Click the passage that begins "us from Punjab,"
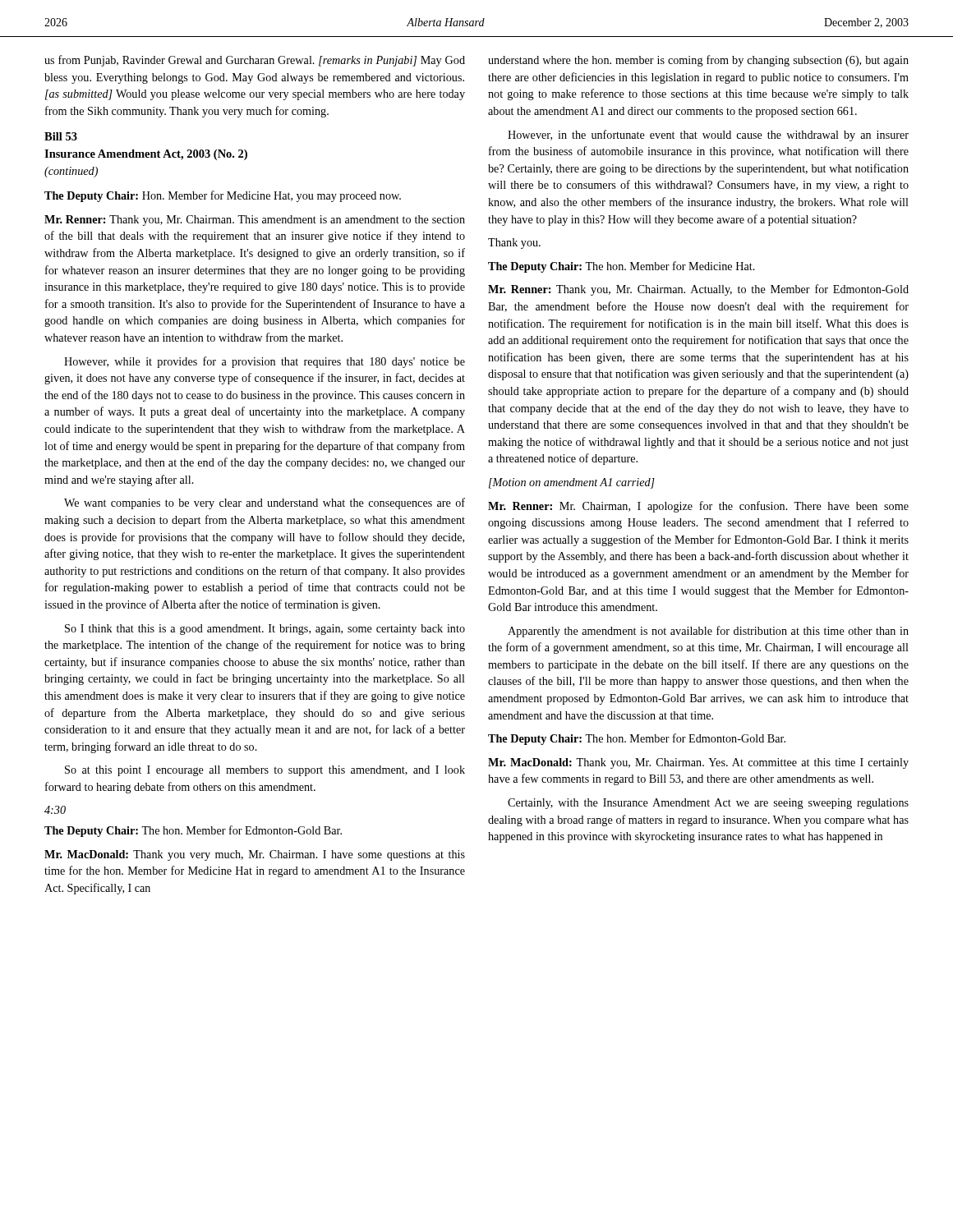The width and height of the screenshot is (953, 1232). pyautogui.click(x=255, y=86)
